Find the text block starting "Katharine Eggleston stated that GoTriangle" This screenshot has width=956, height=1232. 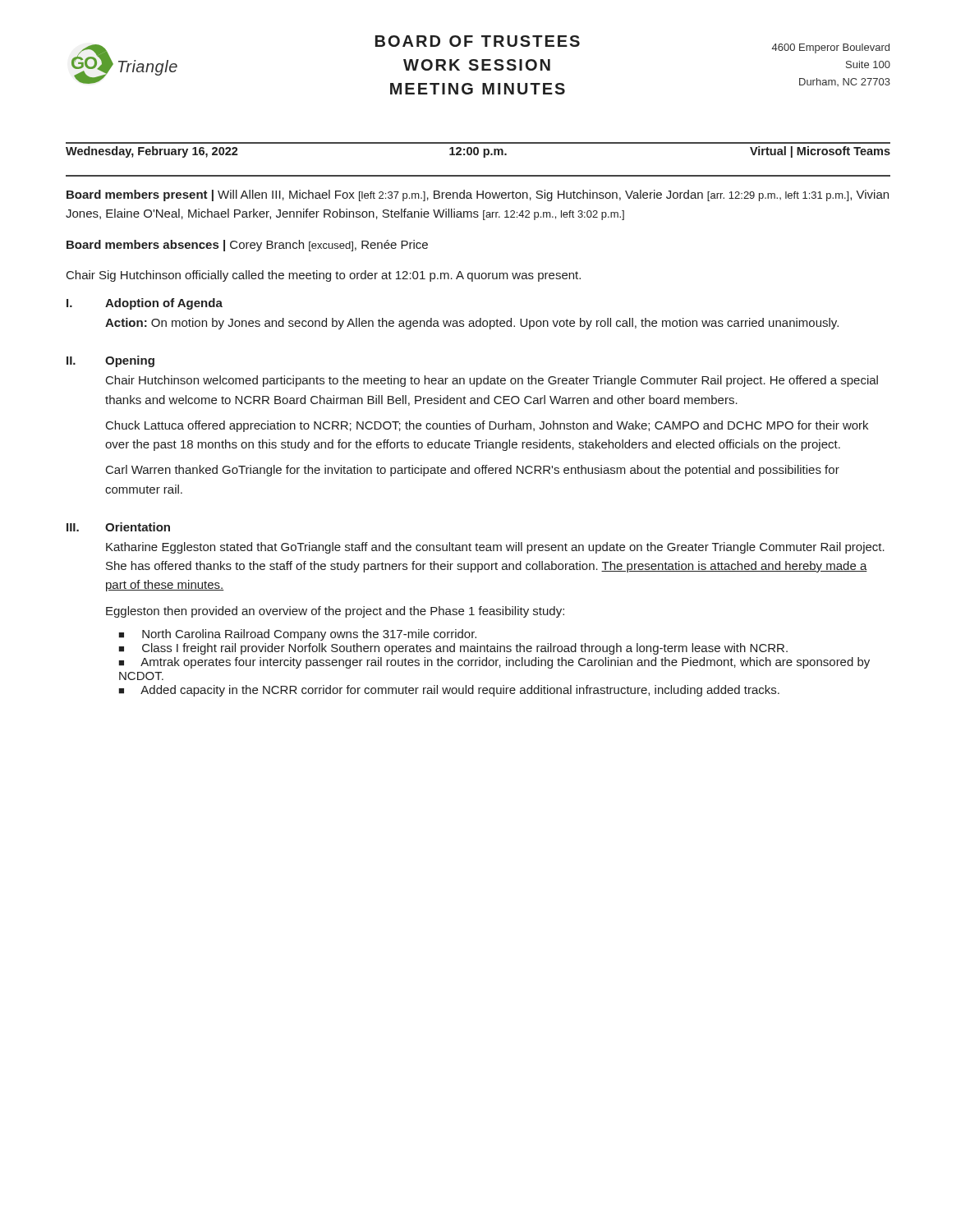pos(495,565)
